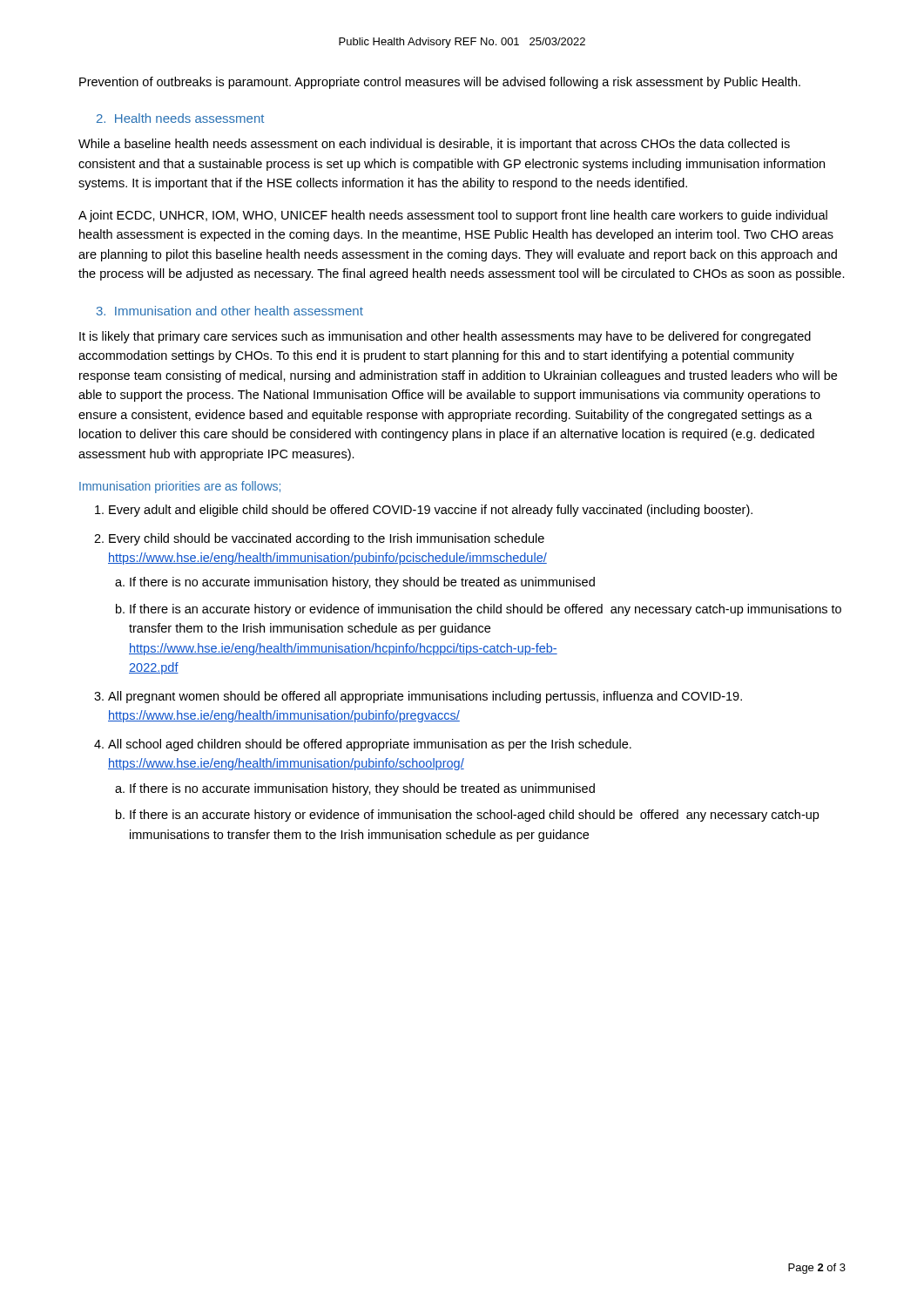
Task: Find the section header on this page that starts "Immunisation priorities are as"
Action: pyautogui.click(x=180, y=486)
